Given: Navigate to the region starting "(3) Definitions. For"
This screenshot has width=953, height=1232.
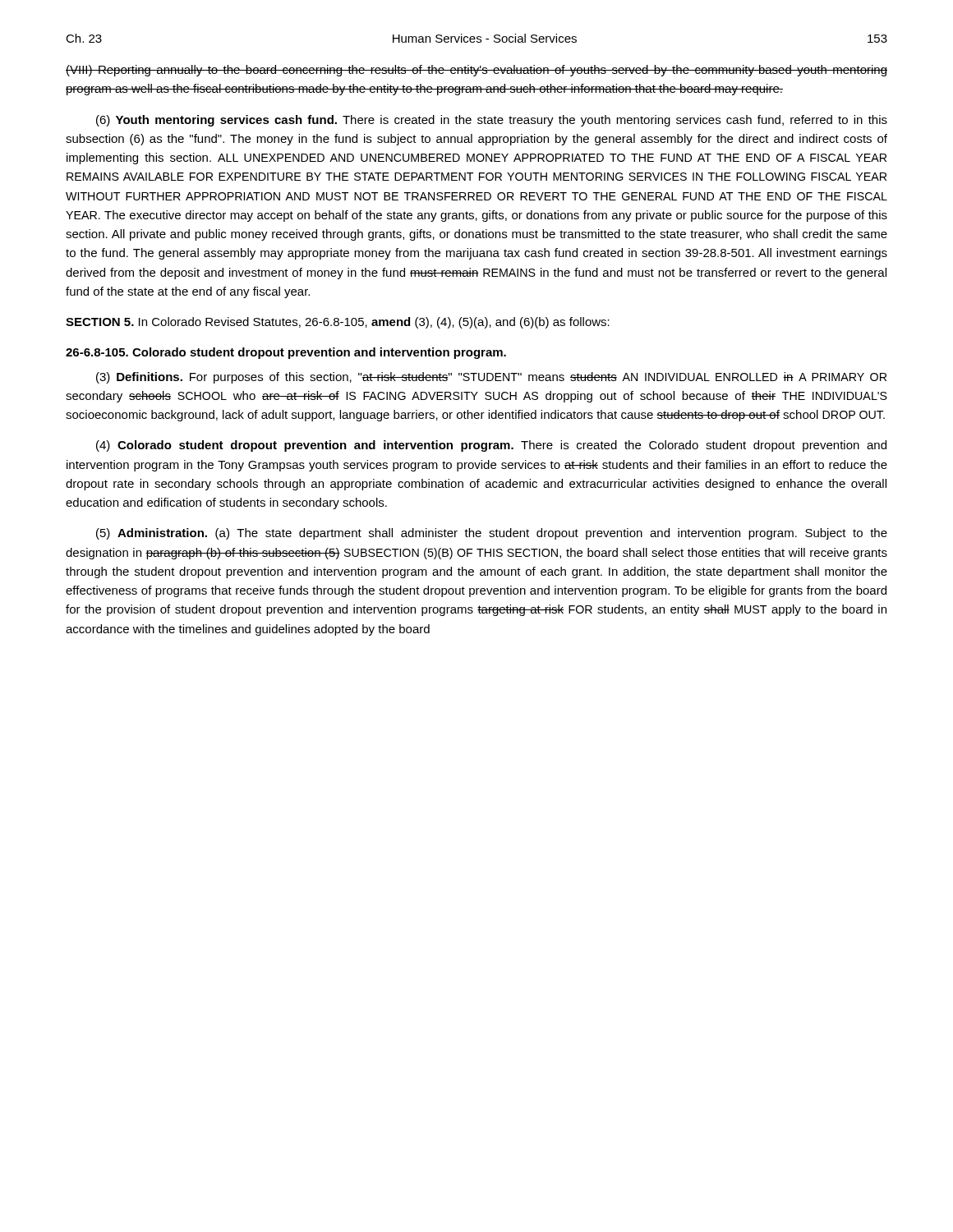Looking at the screenshot, I should tap(476, 395).
